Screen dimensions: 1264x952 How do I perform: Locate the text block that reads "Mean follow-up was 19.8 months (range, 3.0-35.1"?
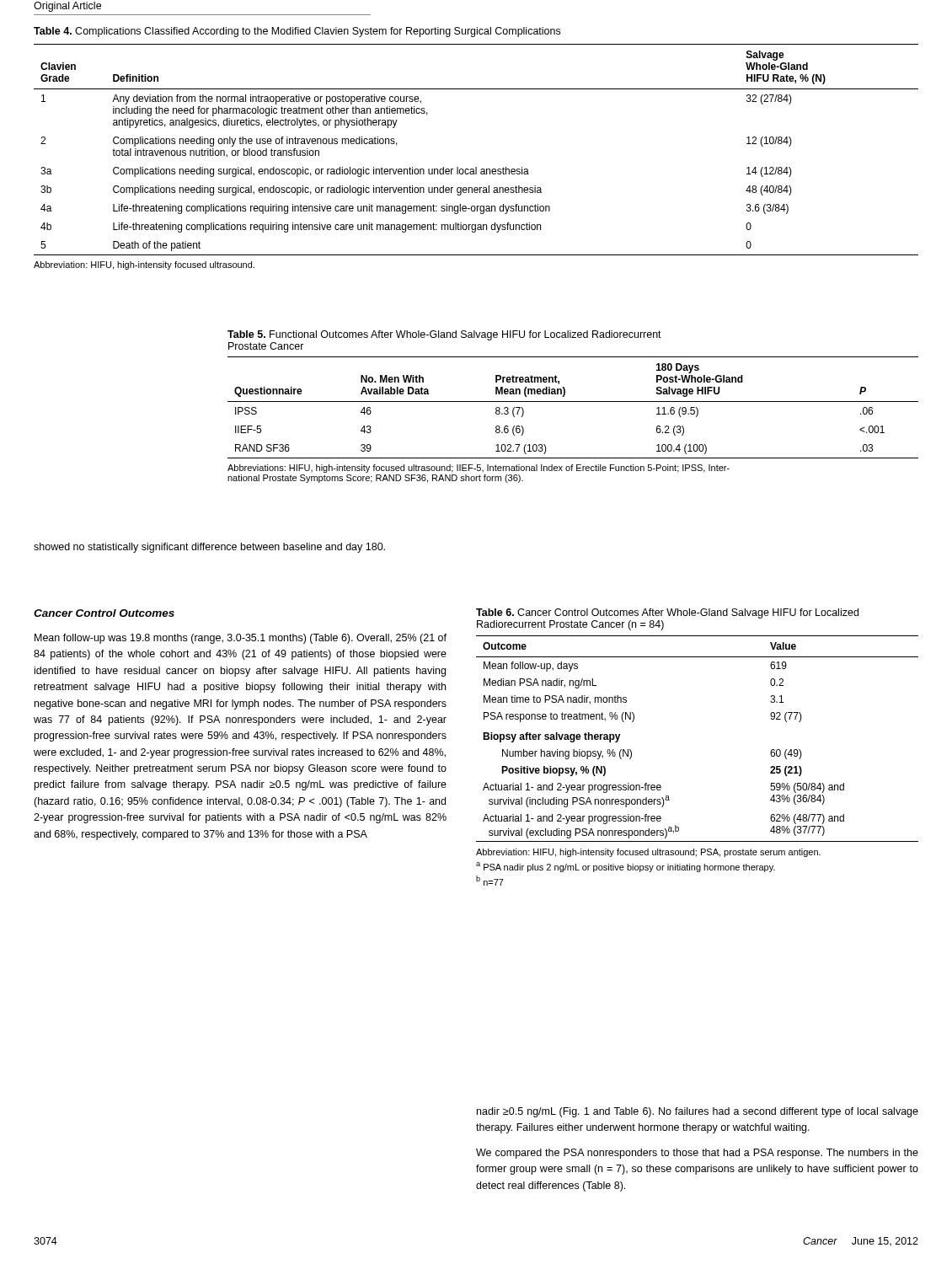(240, 736)
